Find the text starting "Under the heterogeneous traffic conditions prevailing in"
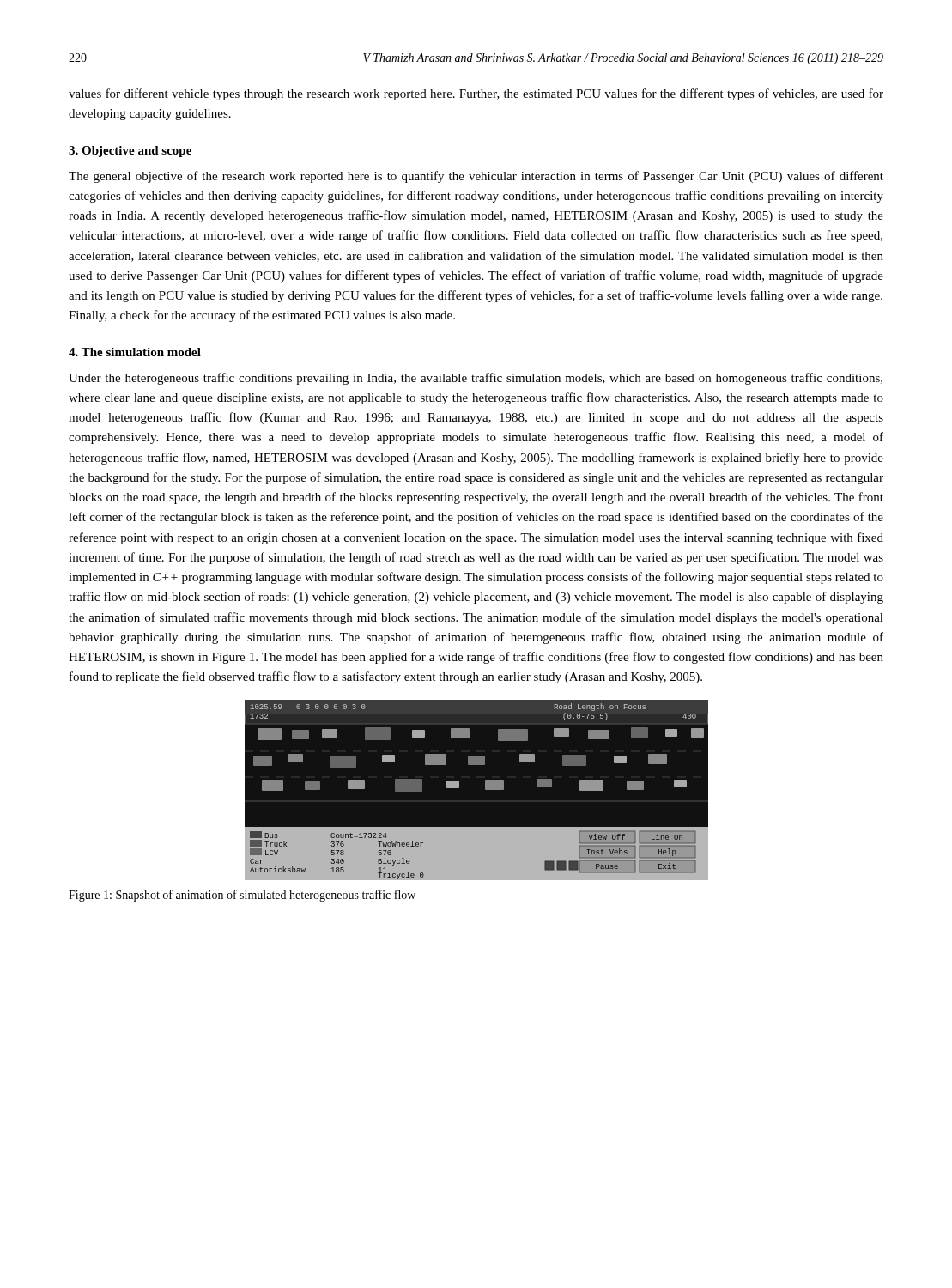Image resolution: width=952 pixels, height=1288 pixels. 476,527
